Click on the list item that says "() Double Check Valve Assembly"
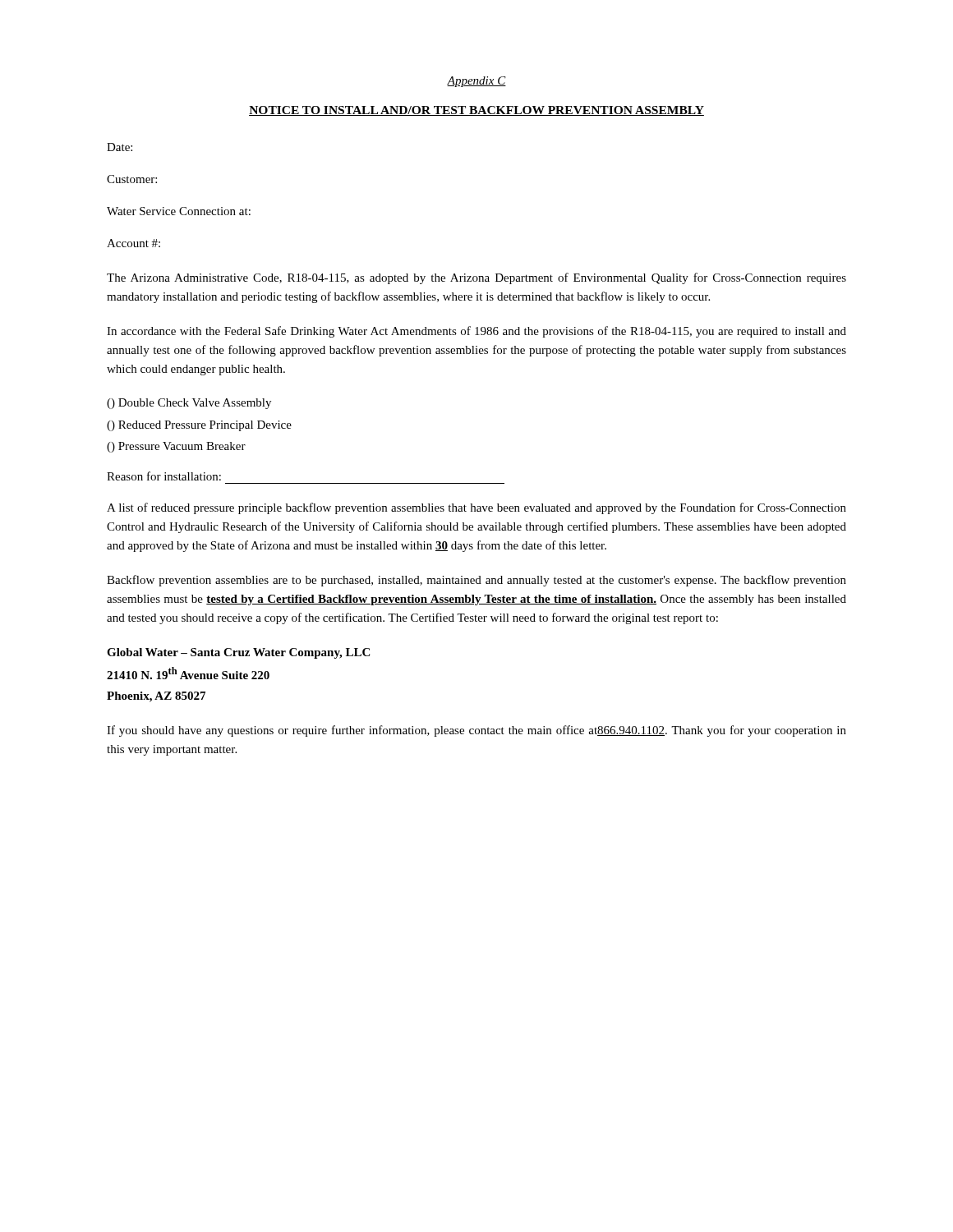953x1232 pixels. tap(189, 403)
